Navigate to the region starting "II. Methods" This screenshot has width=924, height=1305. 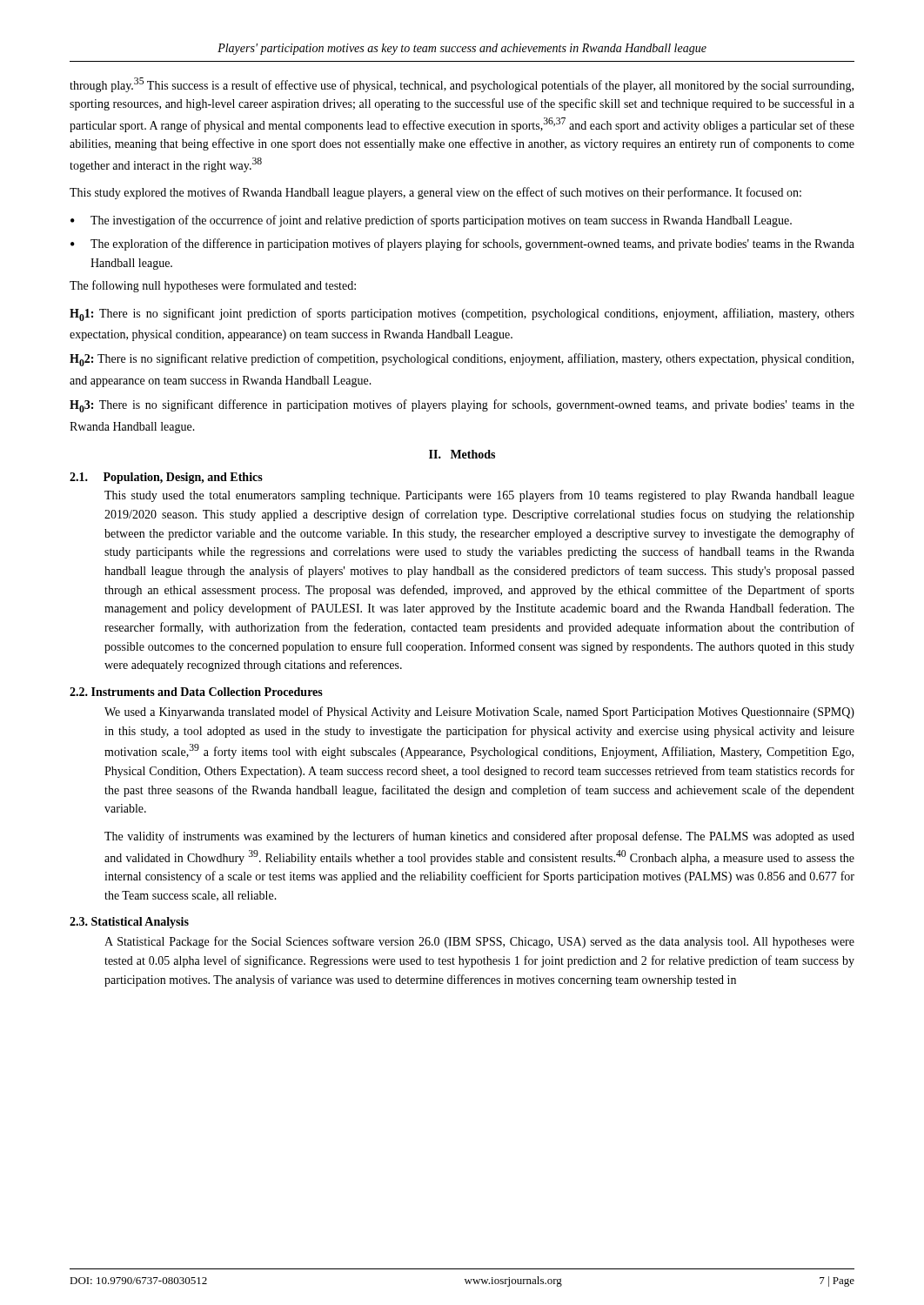462,455
